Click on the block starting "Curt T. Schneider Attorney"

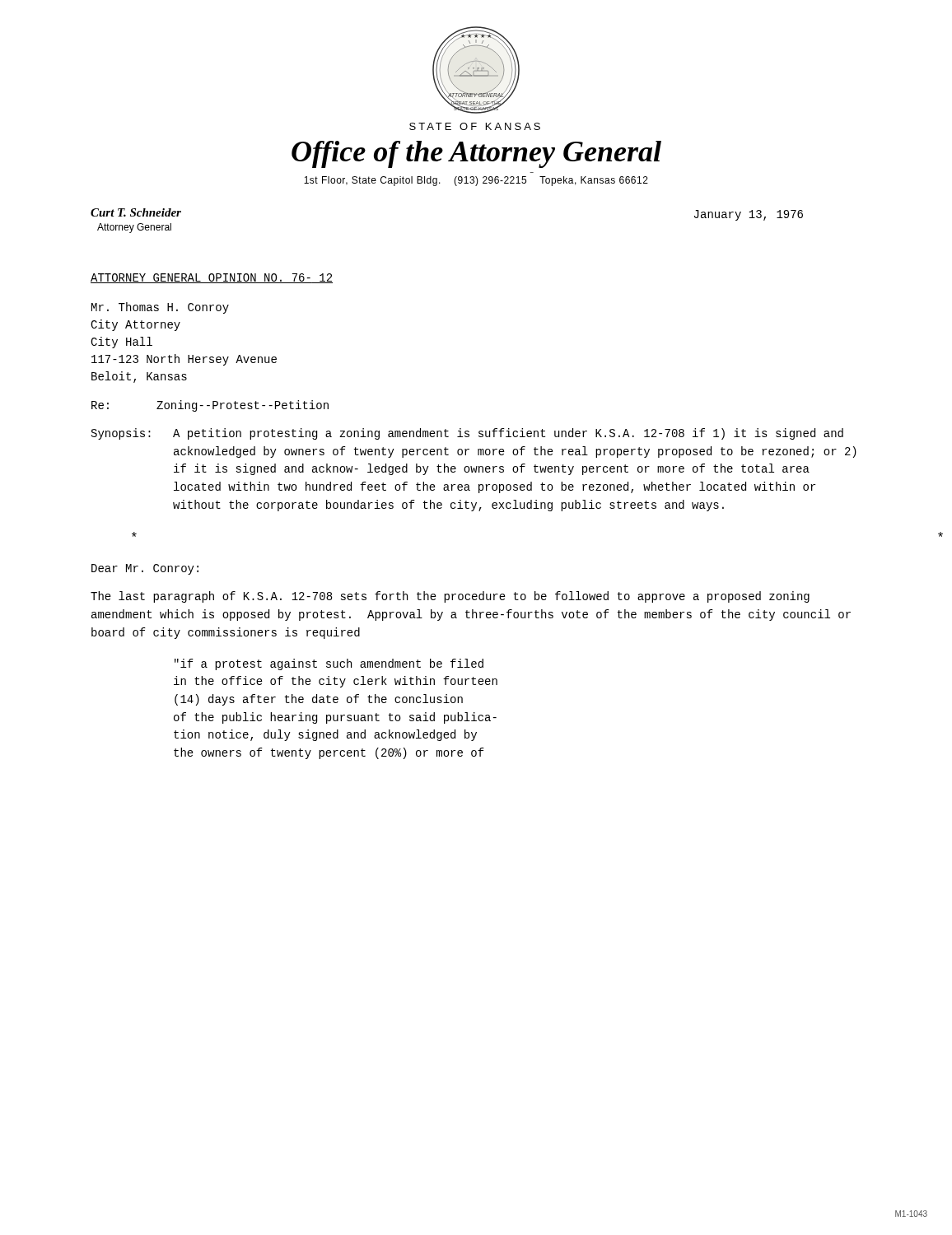[136, 219]
